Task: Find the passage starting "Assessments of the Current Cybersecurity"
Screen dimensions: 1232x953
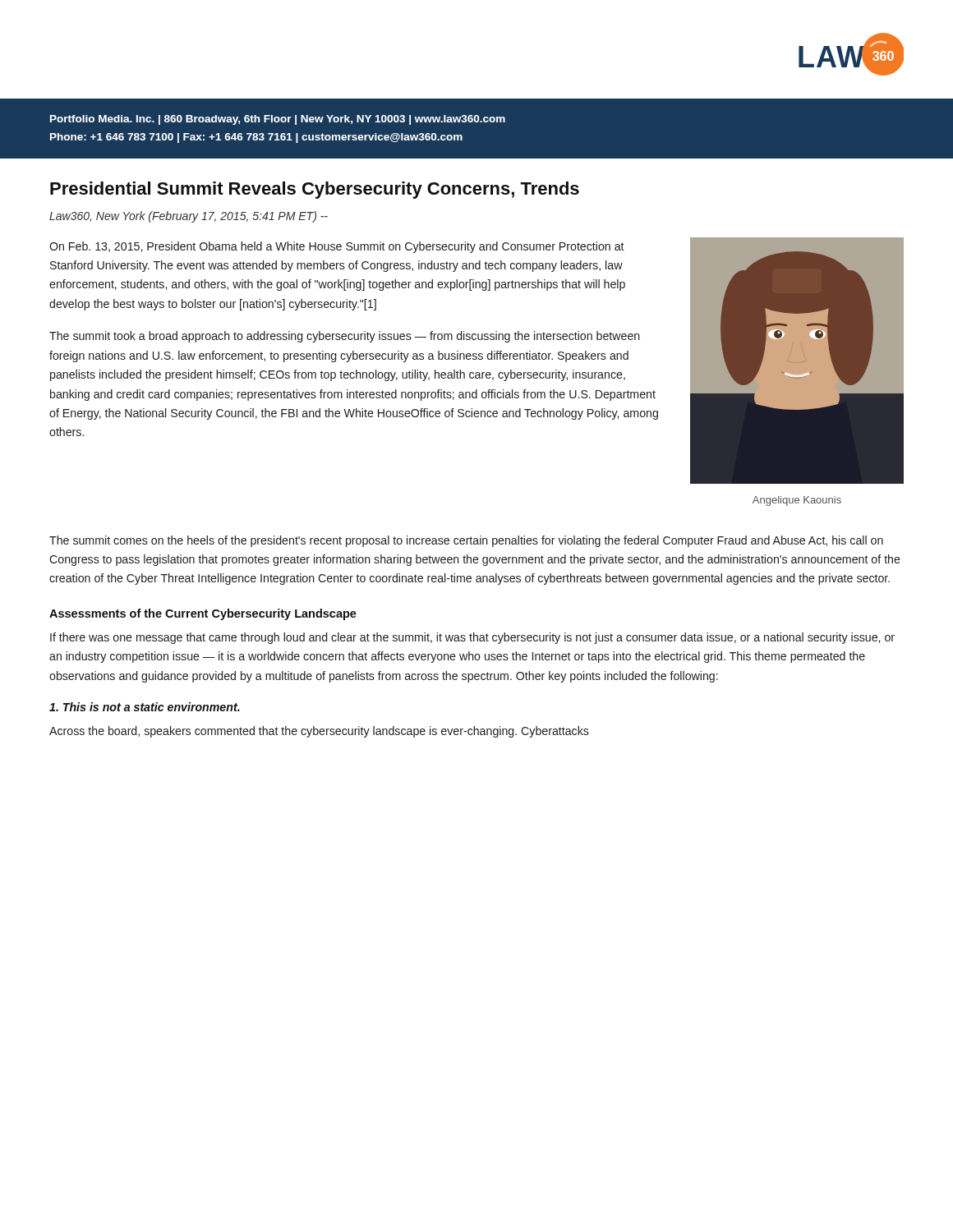Action: [203, 614]
